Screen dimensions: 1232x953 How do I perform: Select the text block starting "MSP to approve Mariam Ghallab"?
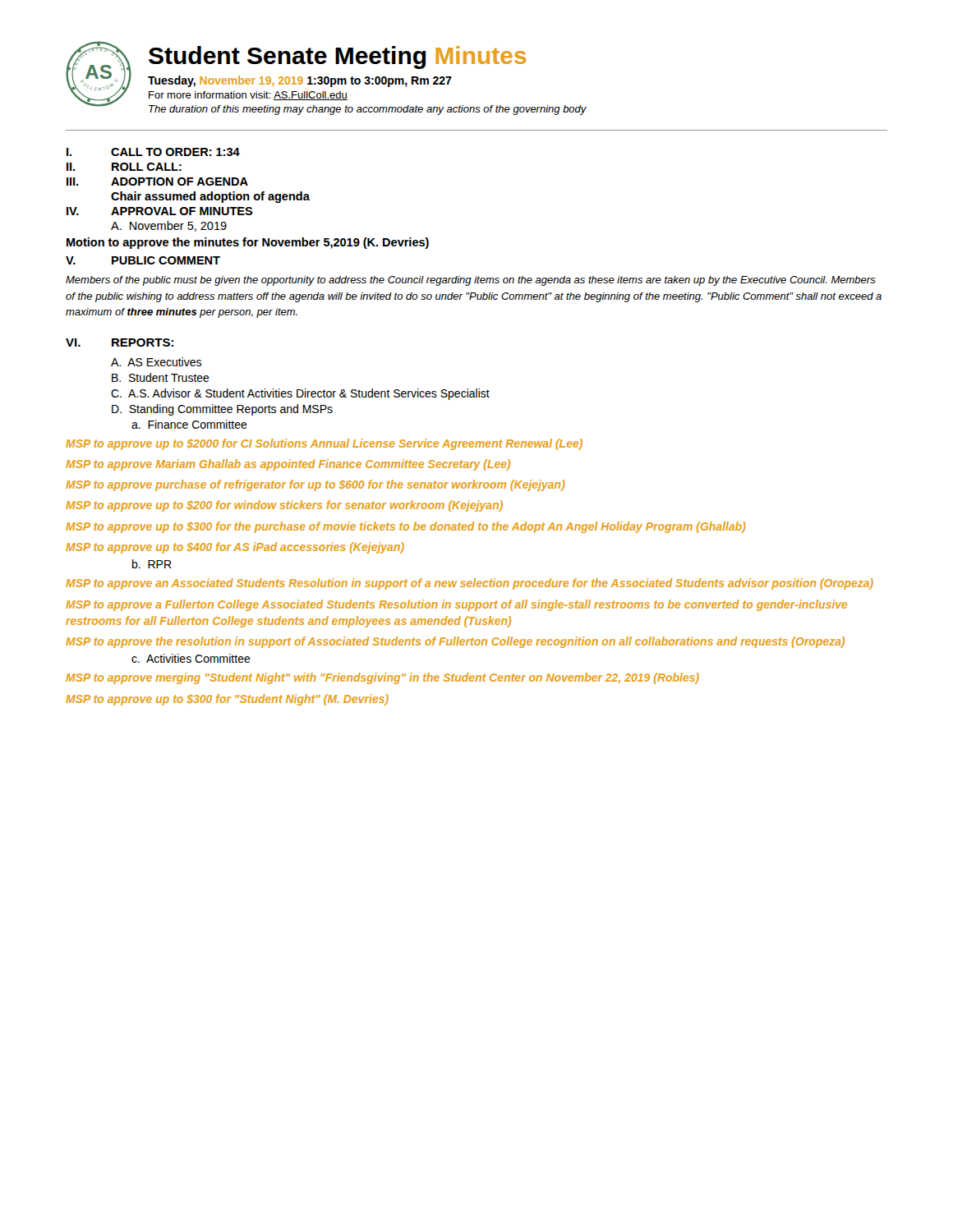[288, 464]
